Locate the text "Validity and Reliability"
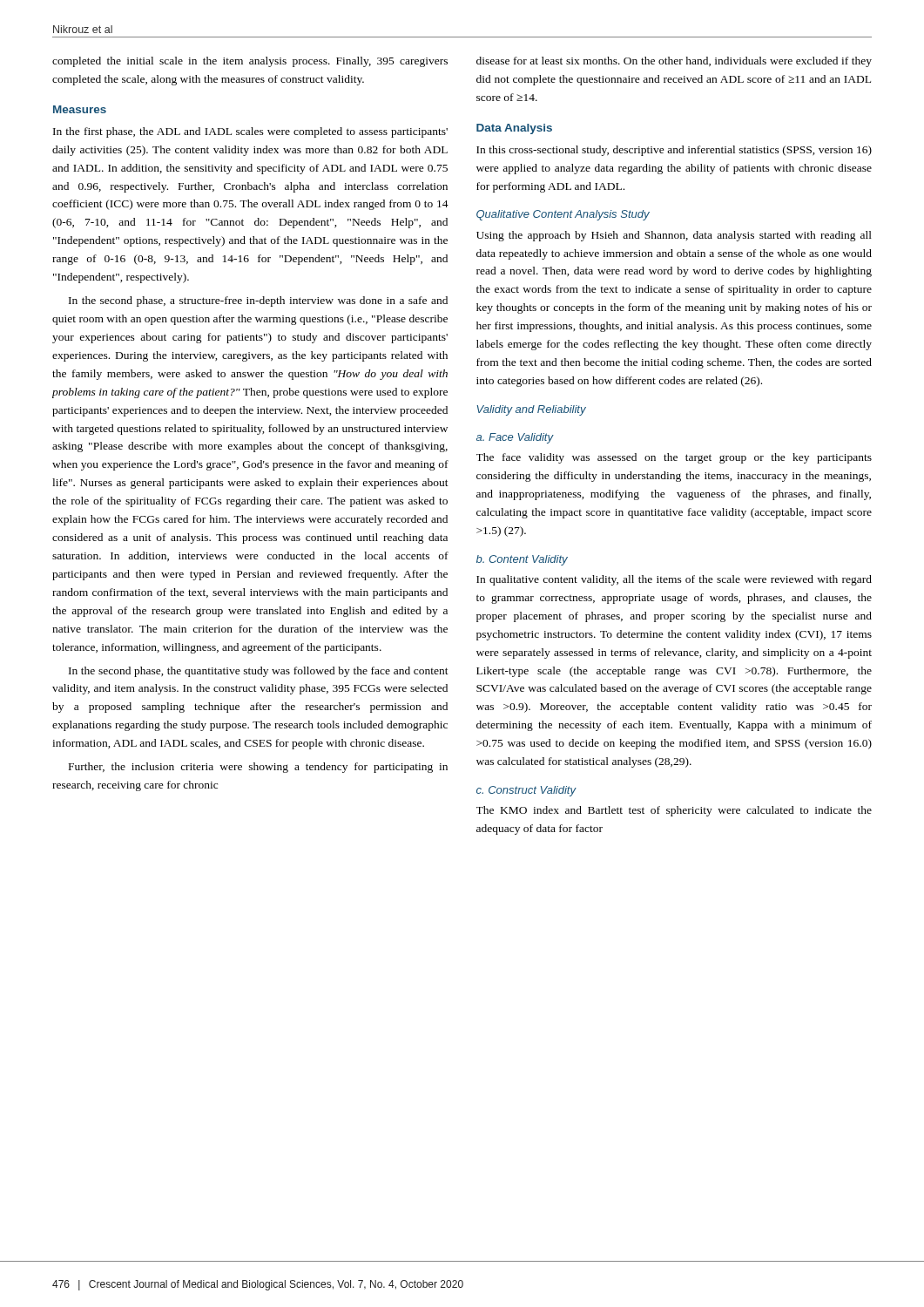 [x=531, y=409]
